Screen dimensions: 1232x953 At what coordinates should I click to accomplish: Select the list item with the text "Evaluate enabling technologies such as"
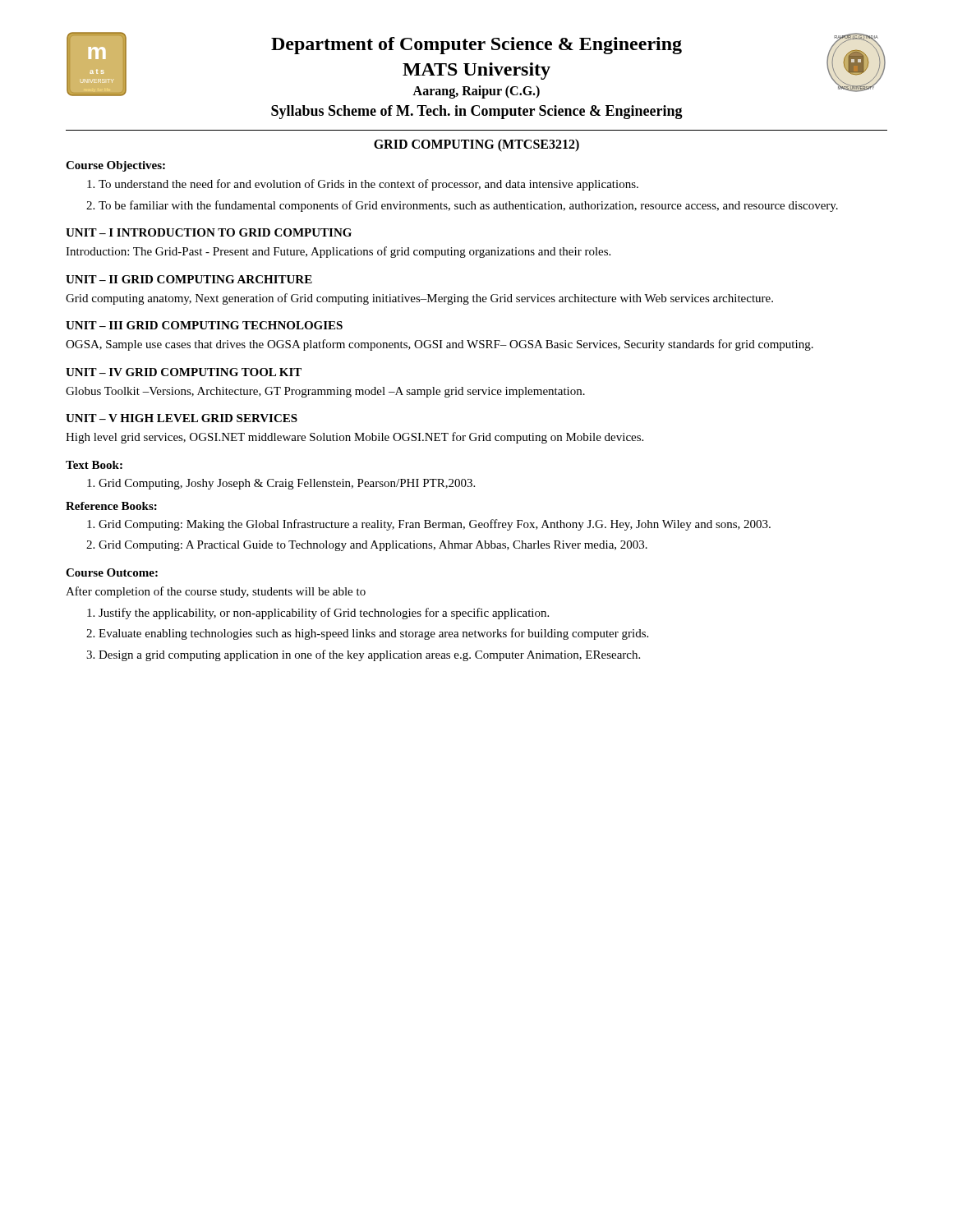click(374, 634)
